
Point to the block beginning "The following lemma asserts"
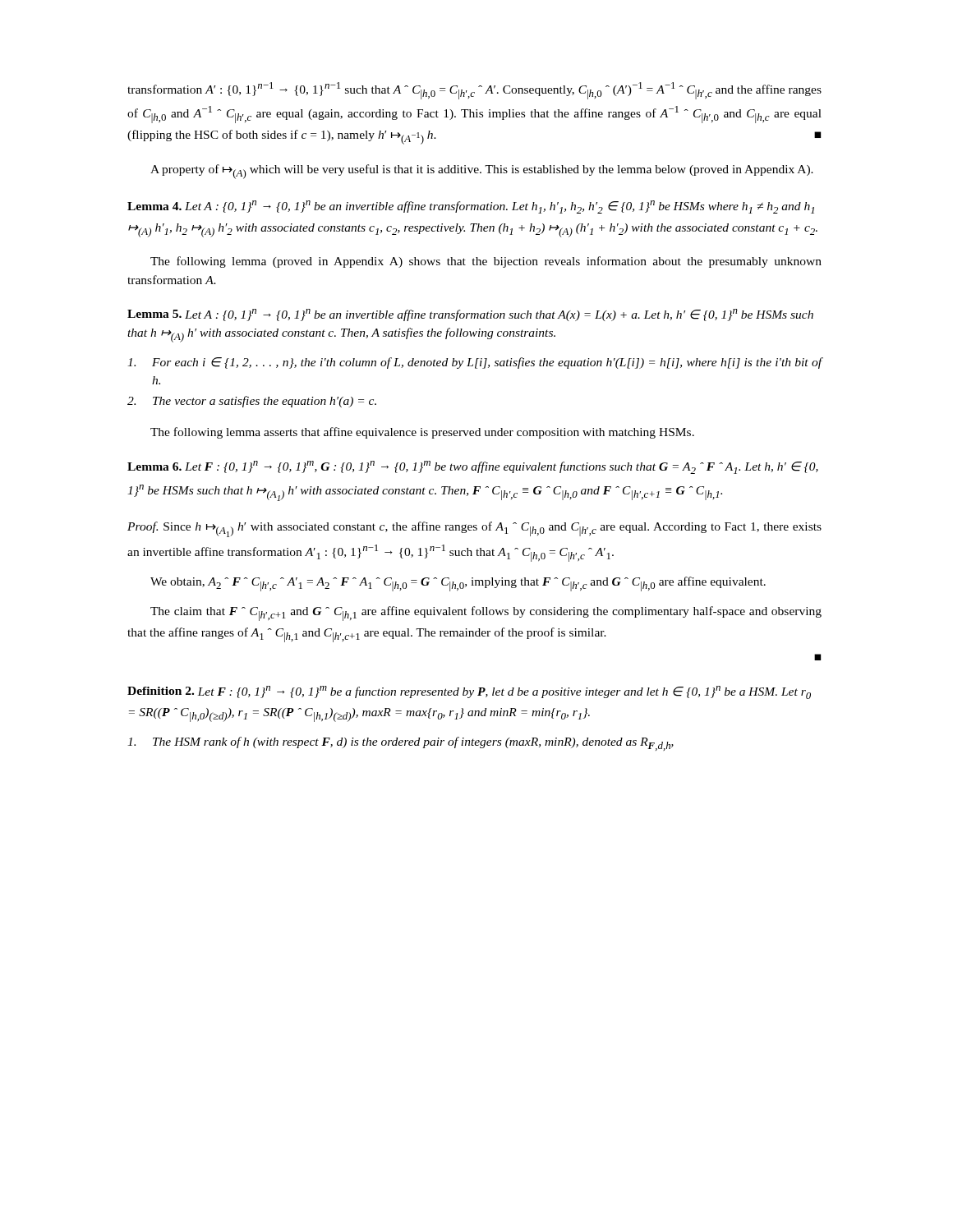pos(422,432)
